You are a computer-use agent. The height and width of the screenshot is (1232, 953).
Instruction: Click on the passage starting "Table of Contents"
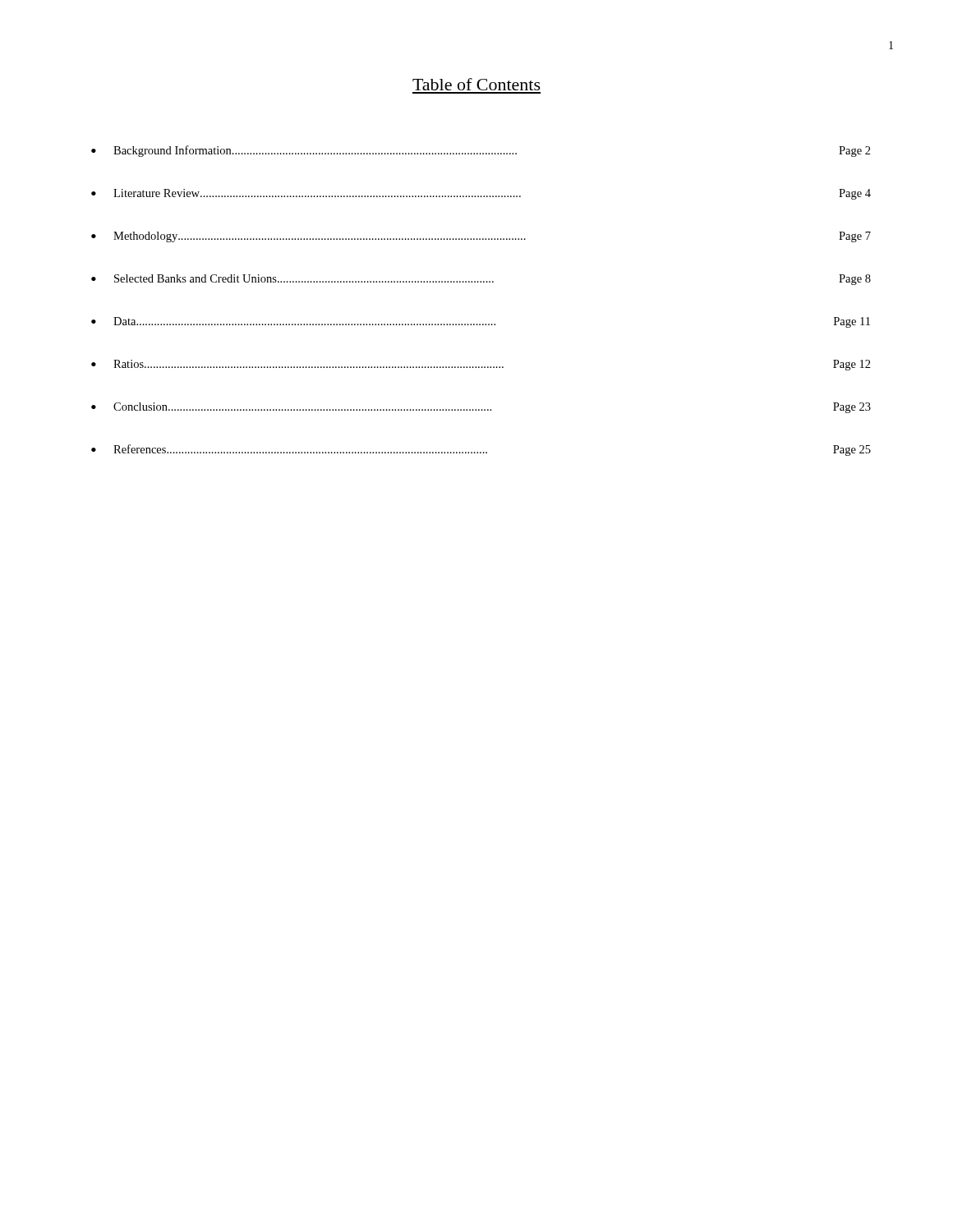[x=476, y=84]
